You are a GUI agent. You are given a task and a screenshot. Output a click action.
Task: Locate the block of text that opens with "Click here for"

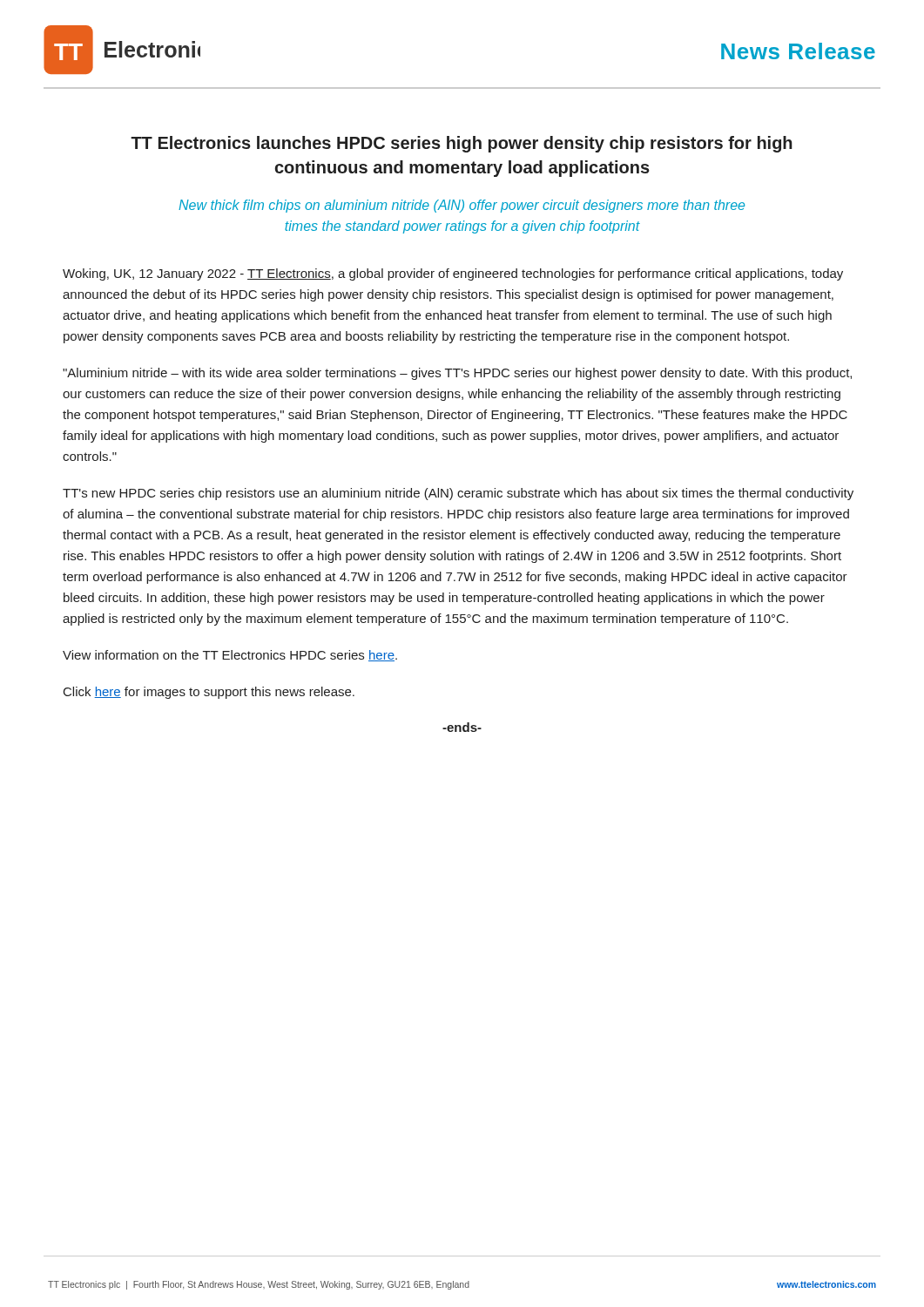[209, 691]
